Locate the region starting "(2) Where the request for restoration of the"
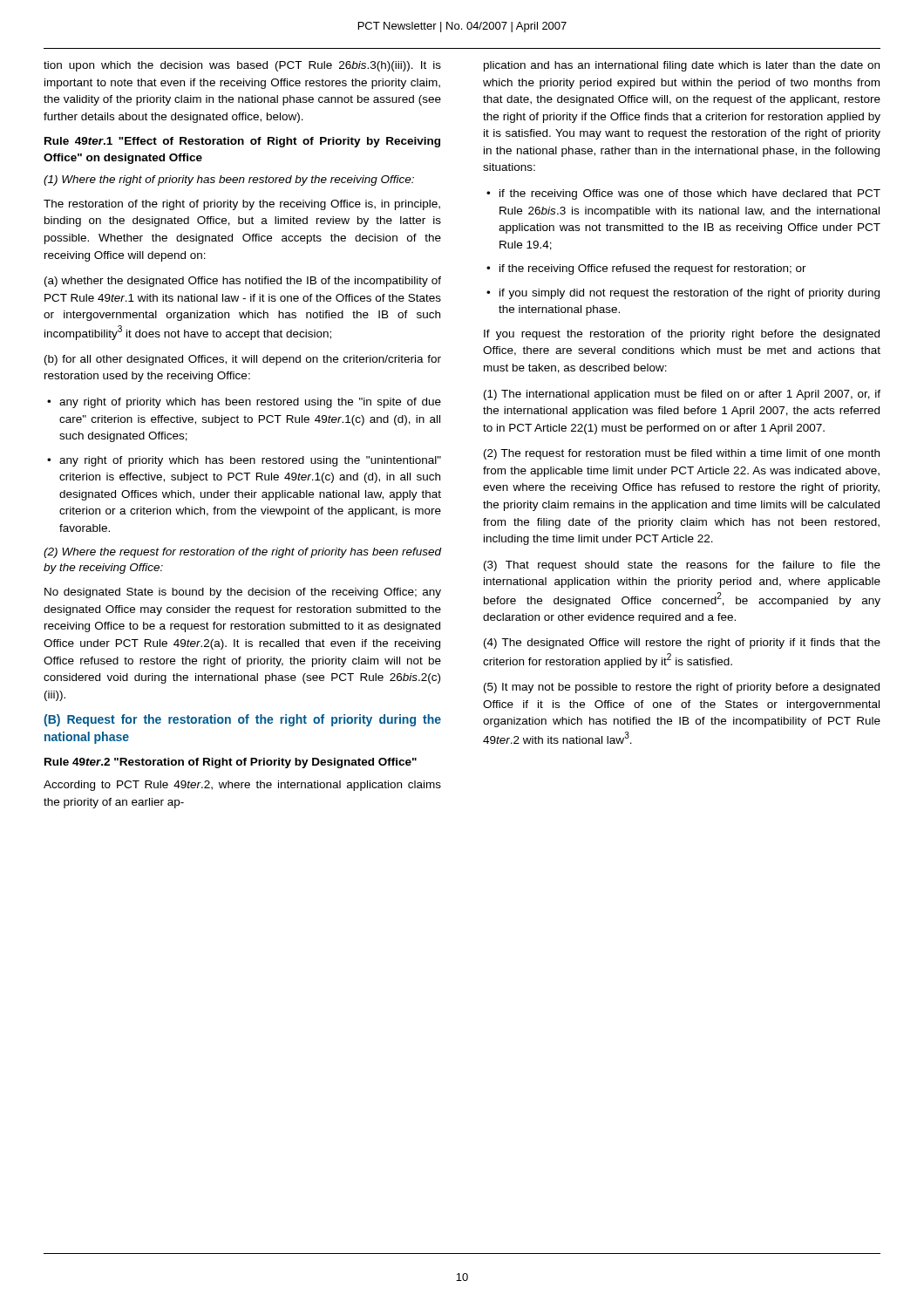This screenshot has height=1308, width=924. point(242,560)
